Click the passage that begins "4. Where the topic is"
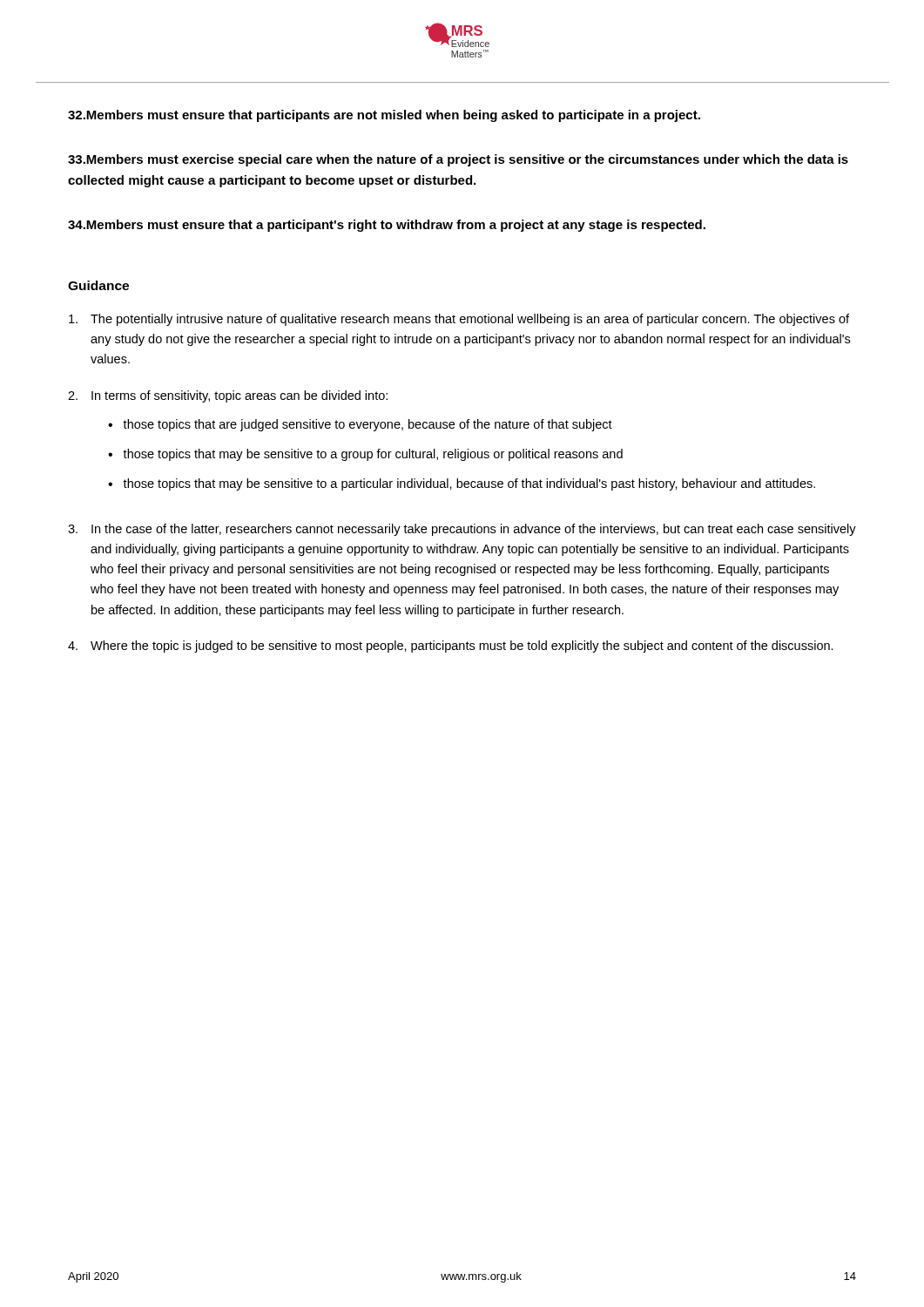The image size is (924, 1307). [x=462, y=646]
